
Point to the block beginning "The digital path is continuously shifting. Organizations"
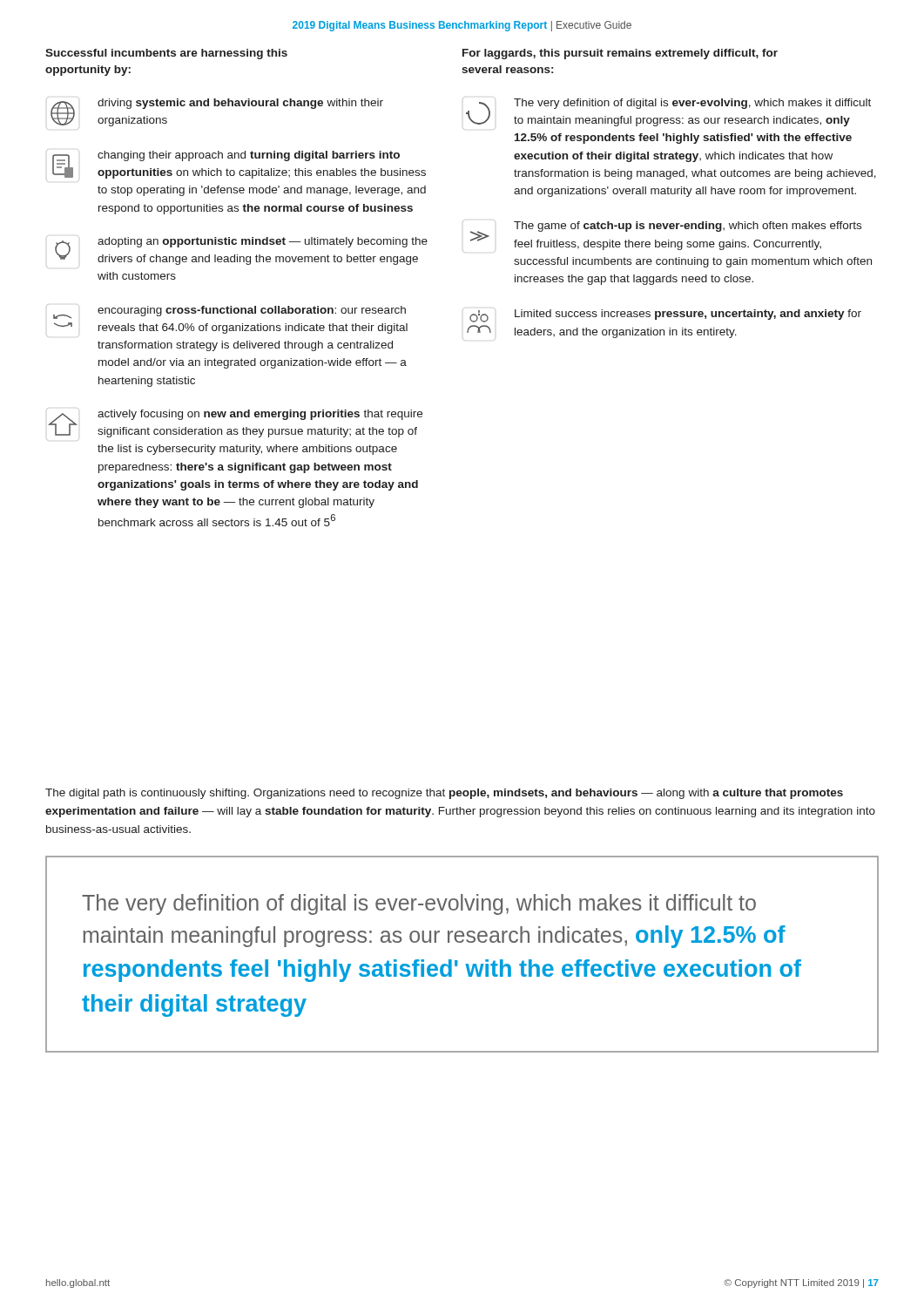[x=460, y=811]
